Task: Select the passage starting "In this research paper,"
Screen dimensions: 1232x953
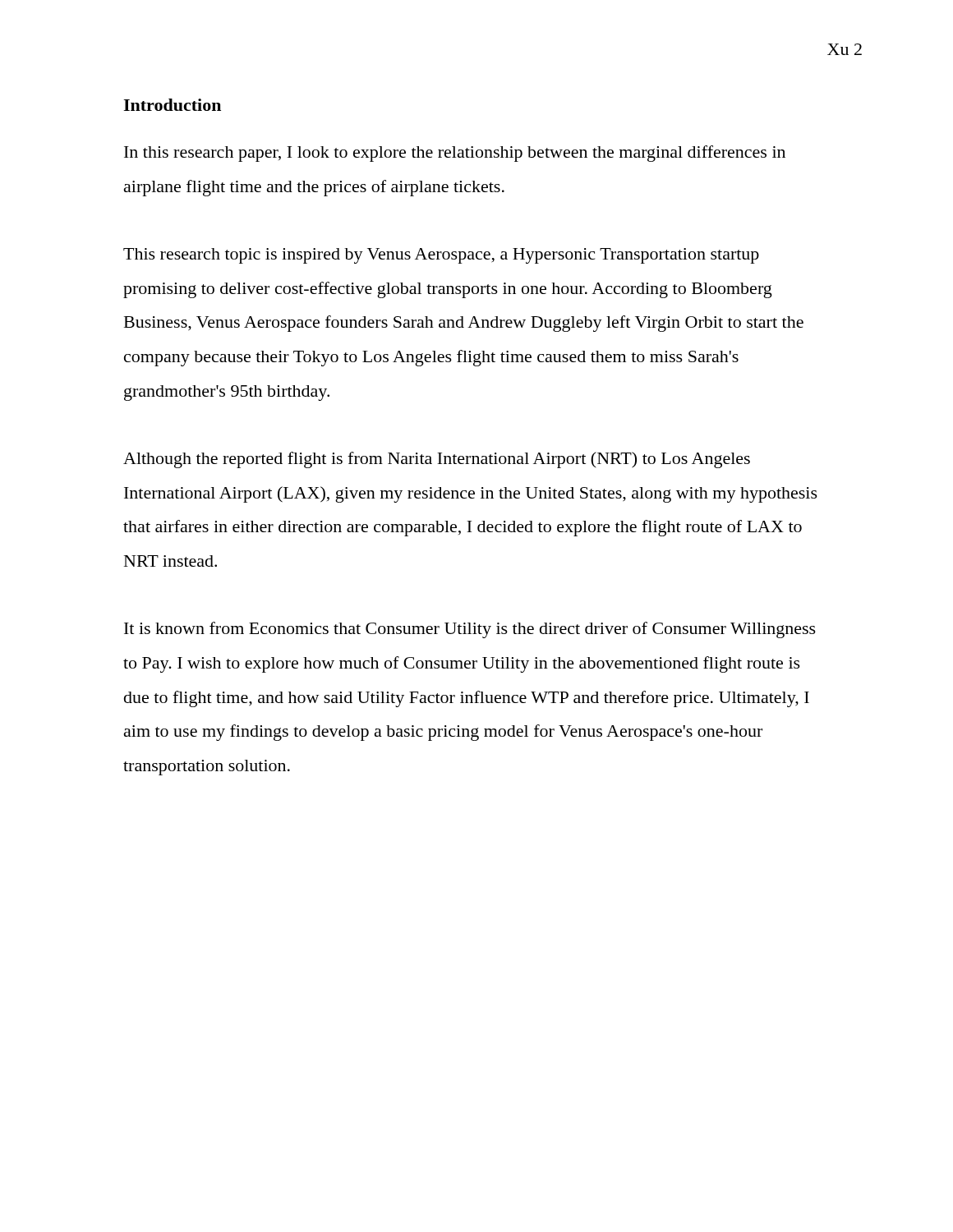Action: tap(455, 154)
